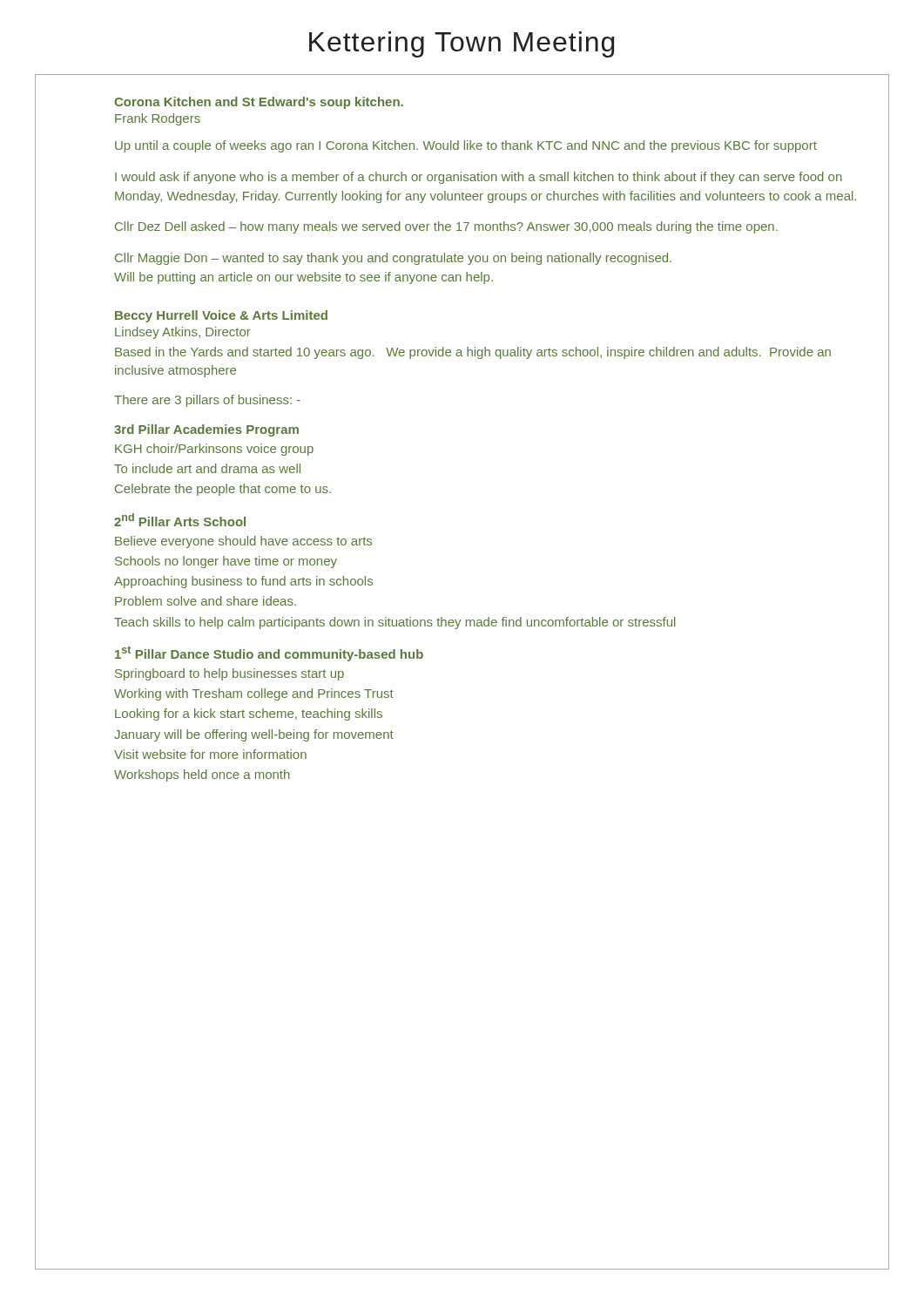Select the text block with the text "Up until a"
This screenshot has height=1307, width=924.
coord(465,145)
